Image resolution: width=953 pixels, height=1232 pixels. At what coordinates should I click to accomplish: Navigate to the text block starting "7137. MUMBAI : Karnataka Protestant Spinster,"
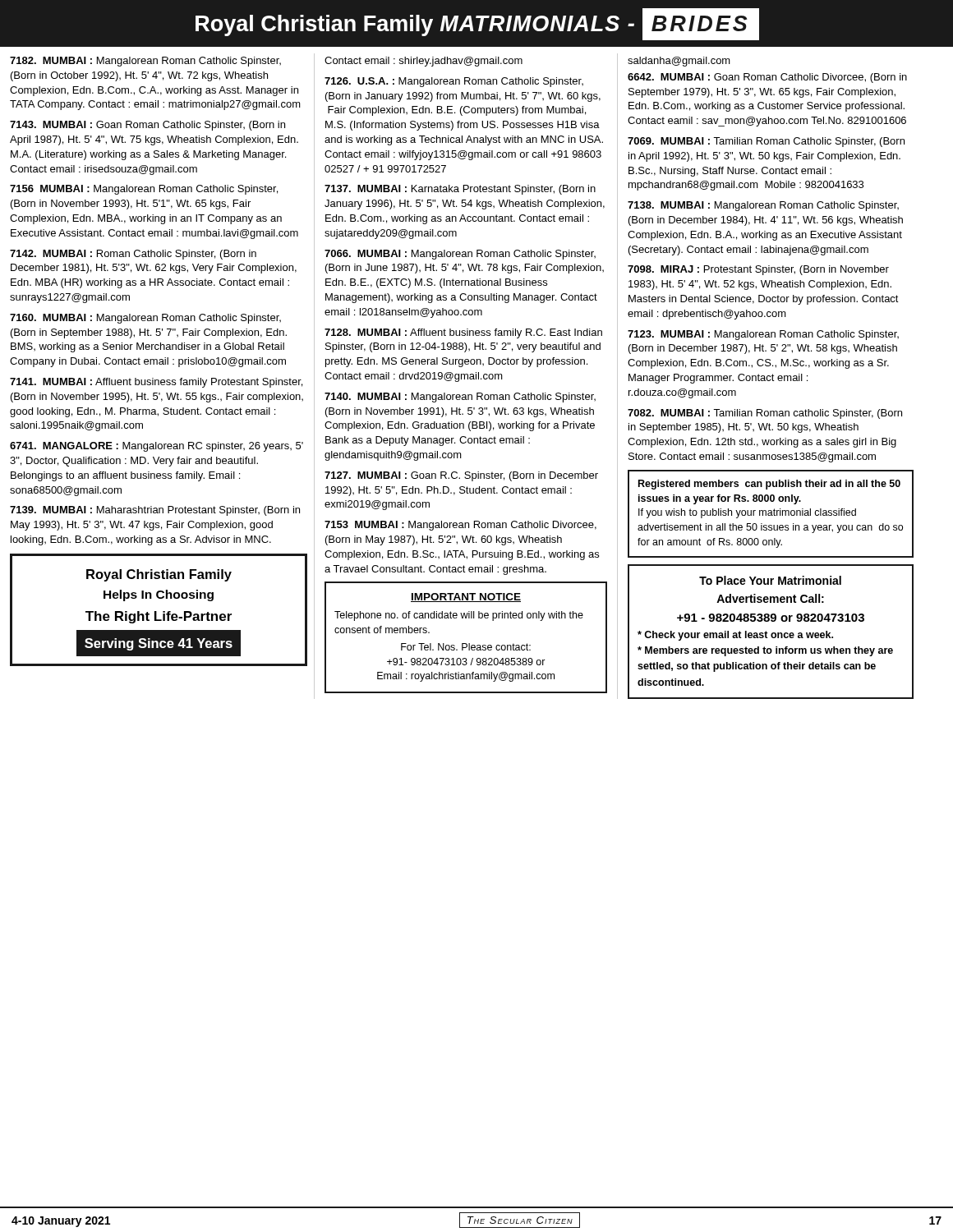pos(465,211)
